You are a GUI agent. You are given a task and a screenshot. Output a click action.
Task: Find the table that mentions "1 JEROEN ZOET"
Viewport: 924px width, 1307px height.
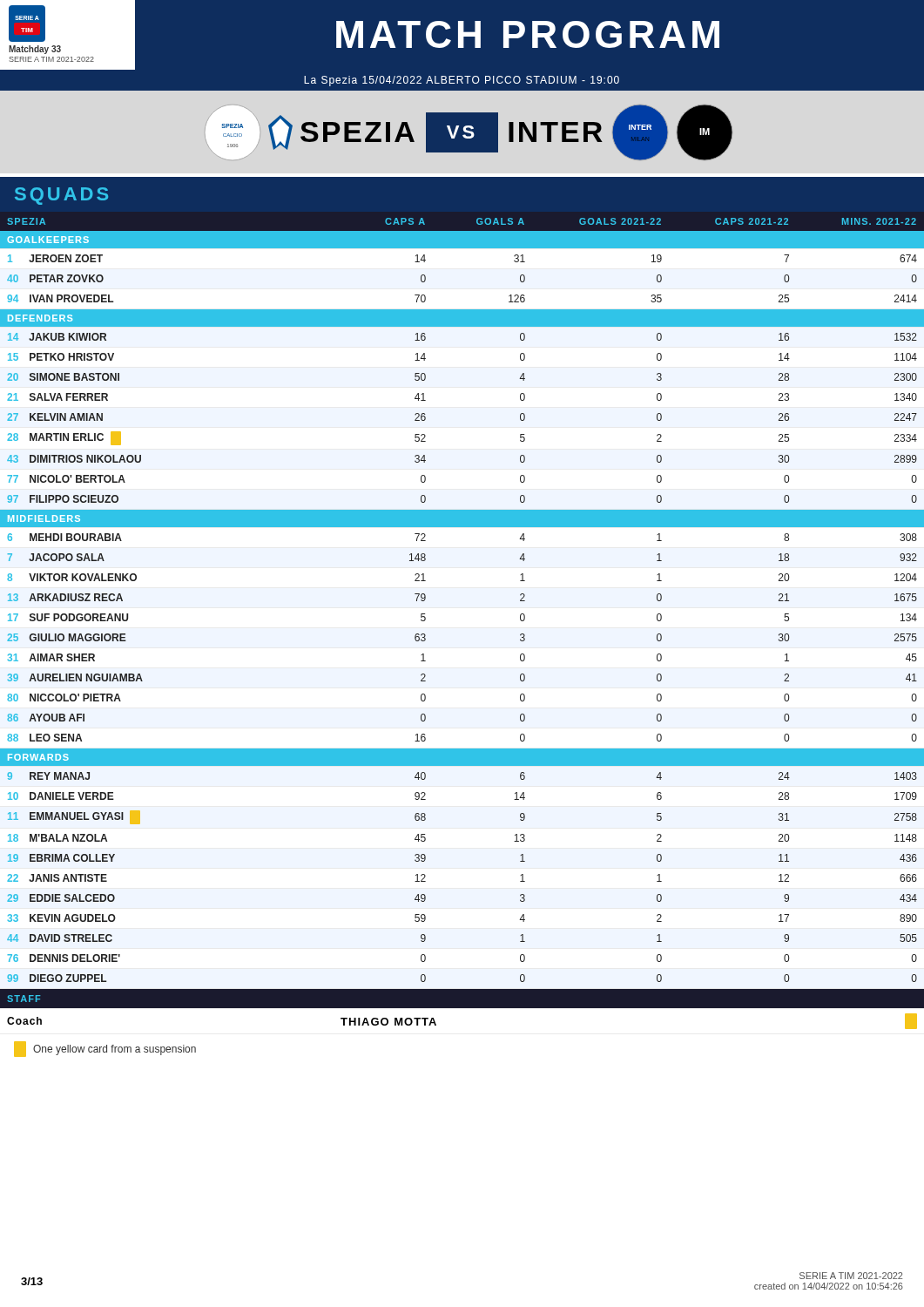(x=462, y=623)
